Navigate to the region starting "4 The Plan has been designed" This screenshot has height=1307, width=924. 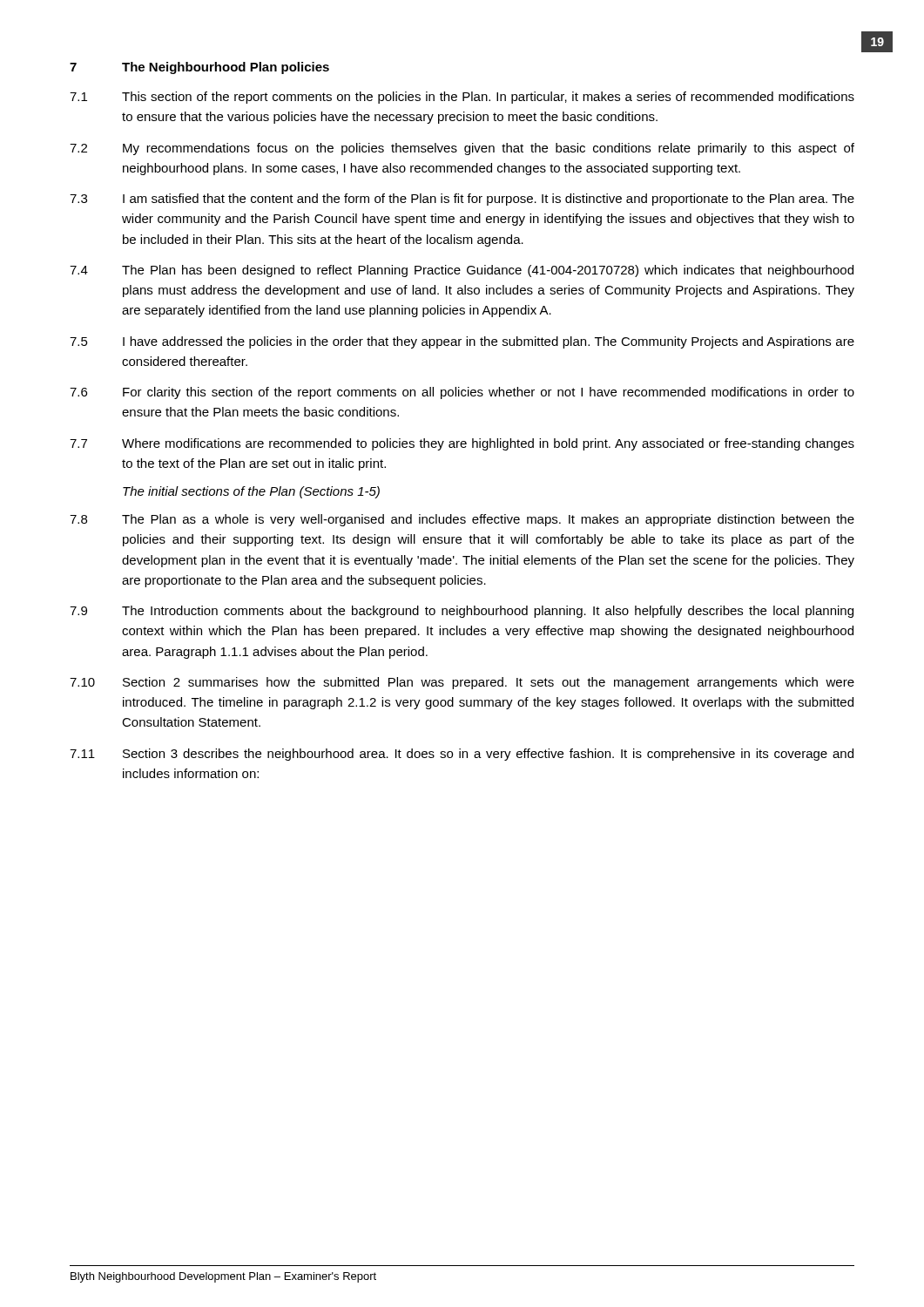[462, 290]
